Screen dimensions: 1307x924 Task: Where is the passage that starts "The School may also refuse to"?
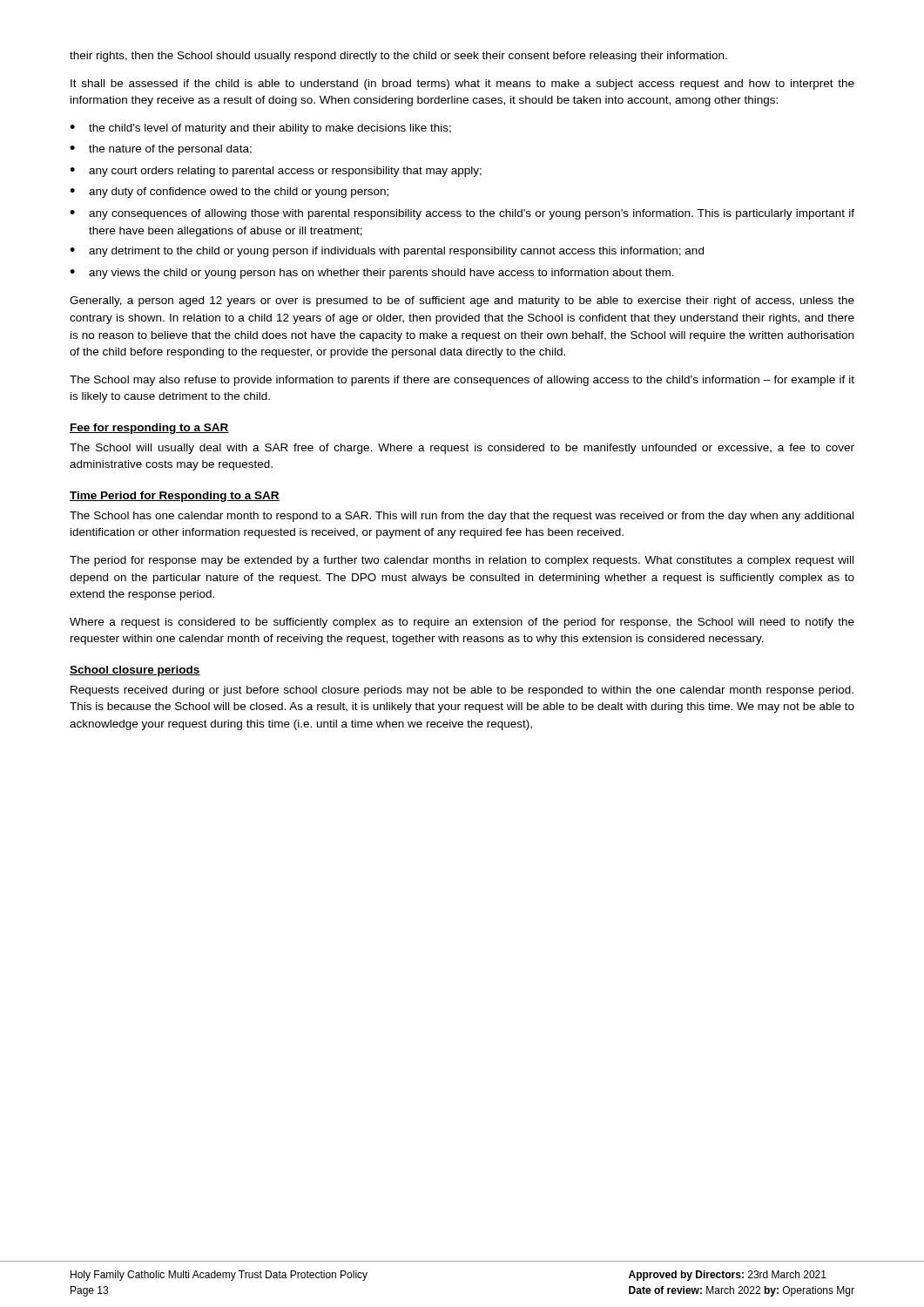[x=462, y=388]
